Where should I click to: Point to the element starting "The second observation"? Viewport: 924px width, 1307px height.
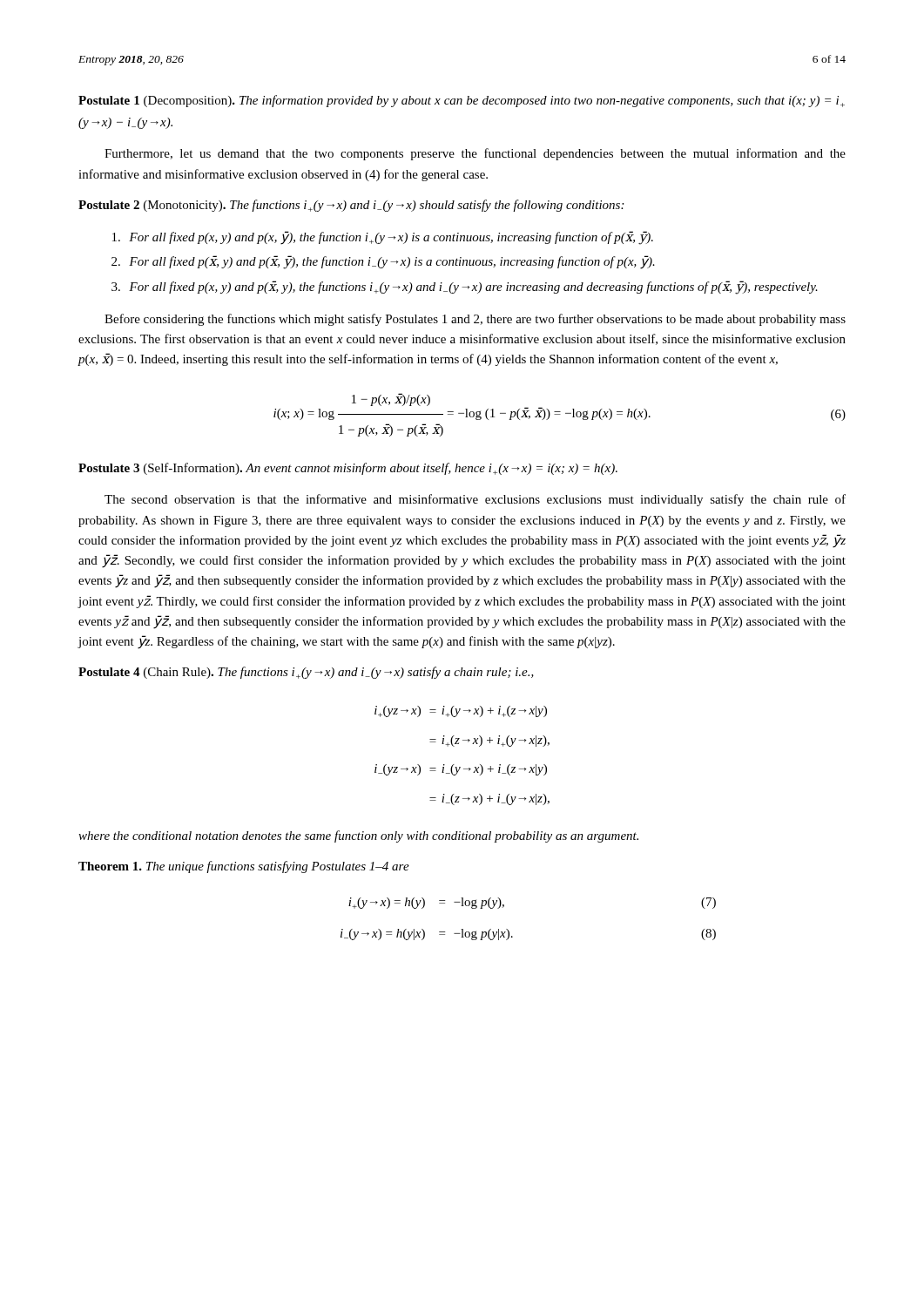[462, 571]
